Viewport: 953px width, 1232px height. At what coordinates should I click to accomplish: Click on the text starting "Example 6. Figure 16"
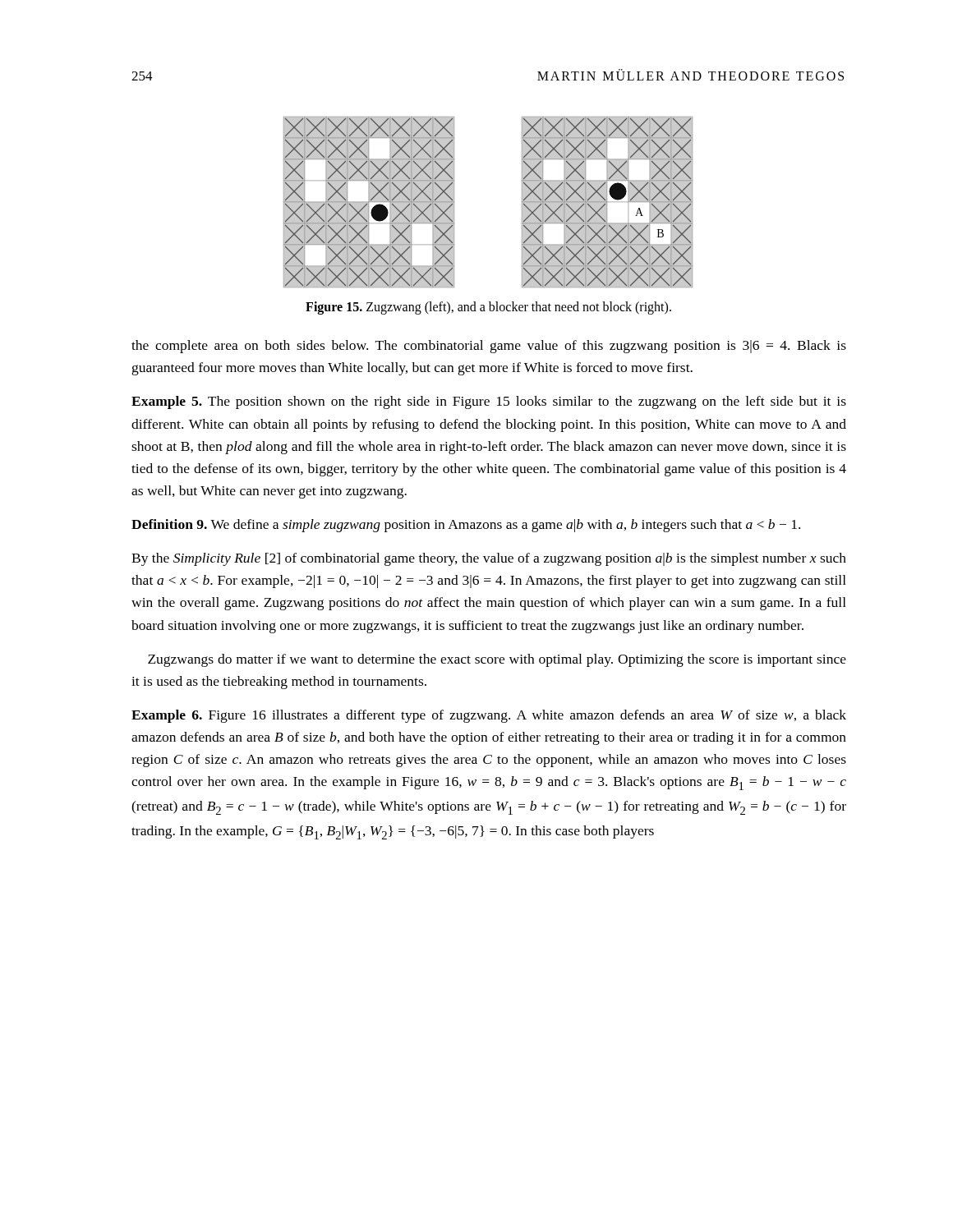(489, 774)
